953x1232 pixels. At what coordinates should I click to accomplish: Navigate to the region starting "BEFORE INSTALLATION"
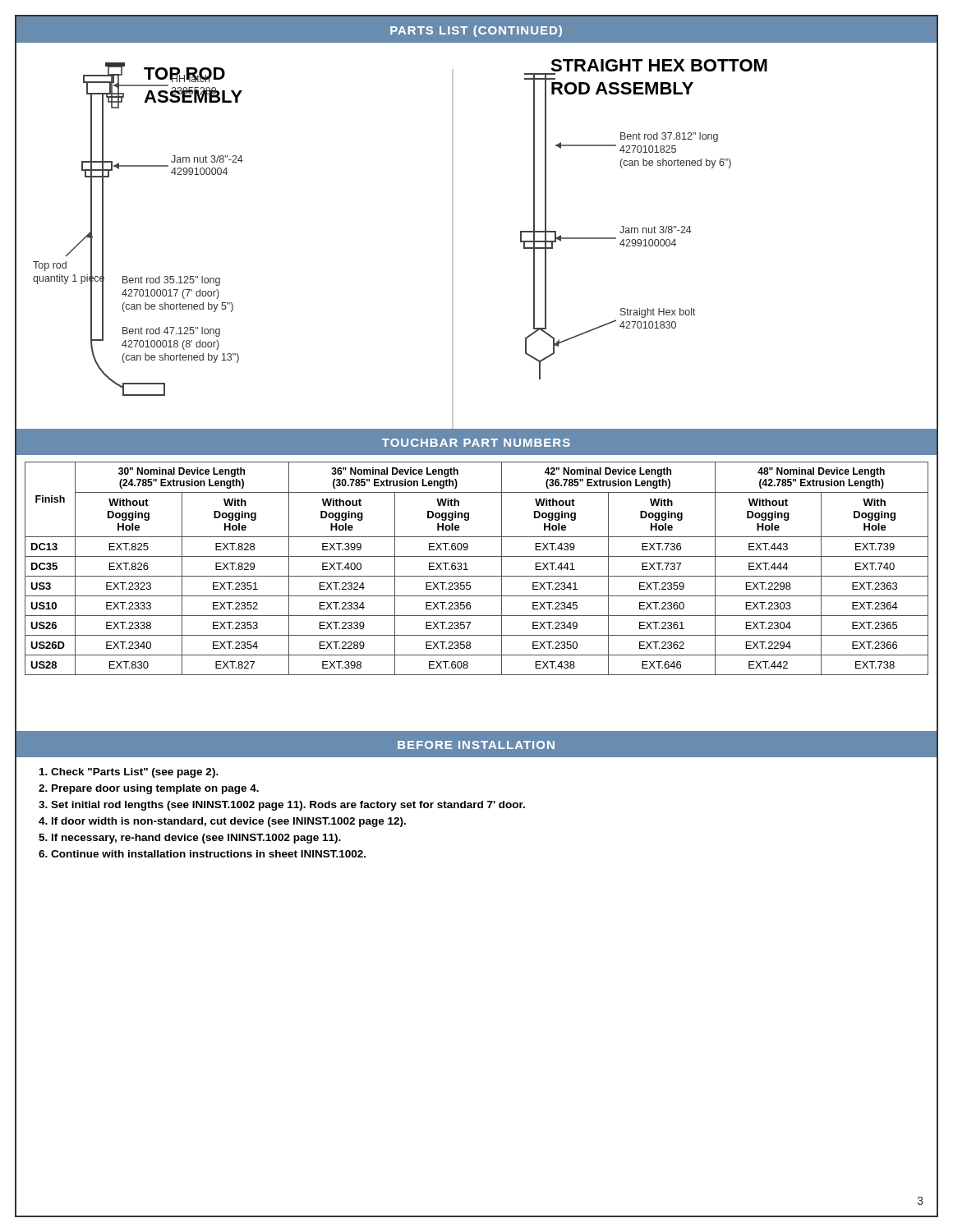tap(476, 744)
